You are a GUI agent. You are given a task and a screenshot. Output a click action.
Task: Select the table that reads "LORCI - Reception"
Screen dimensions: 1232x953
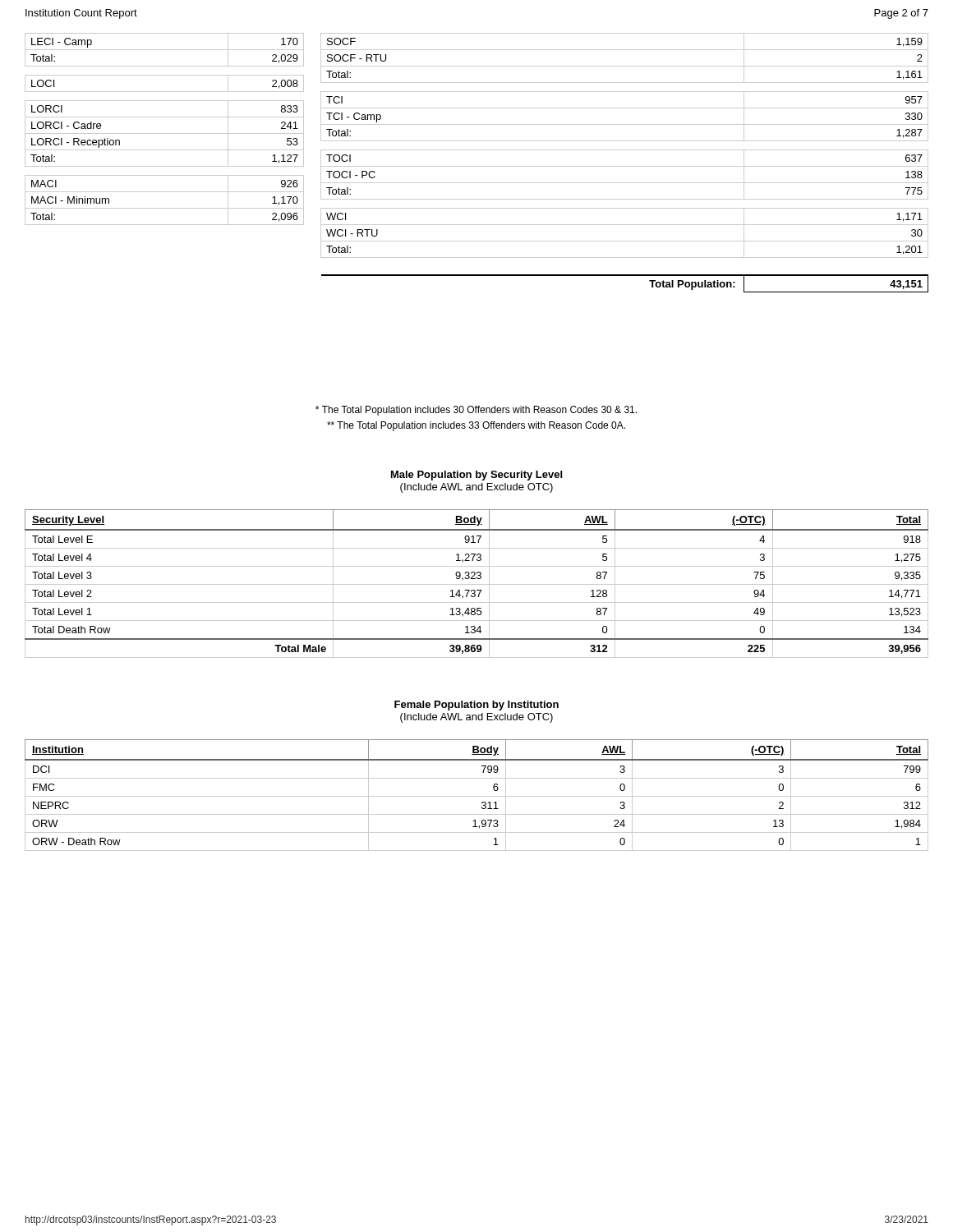point(164,129)
